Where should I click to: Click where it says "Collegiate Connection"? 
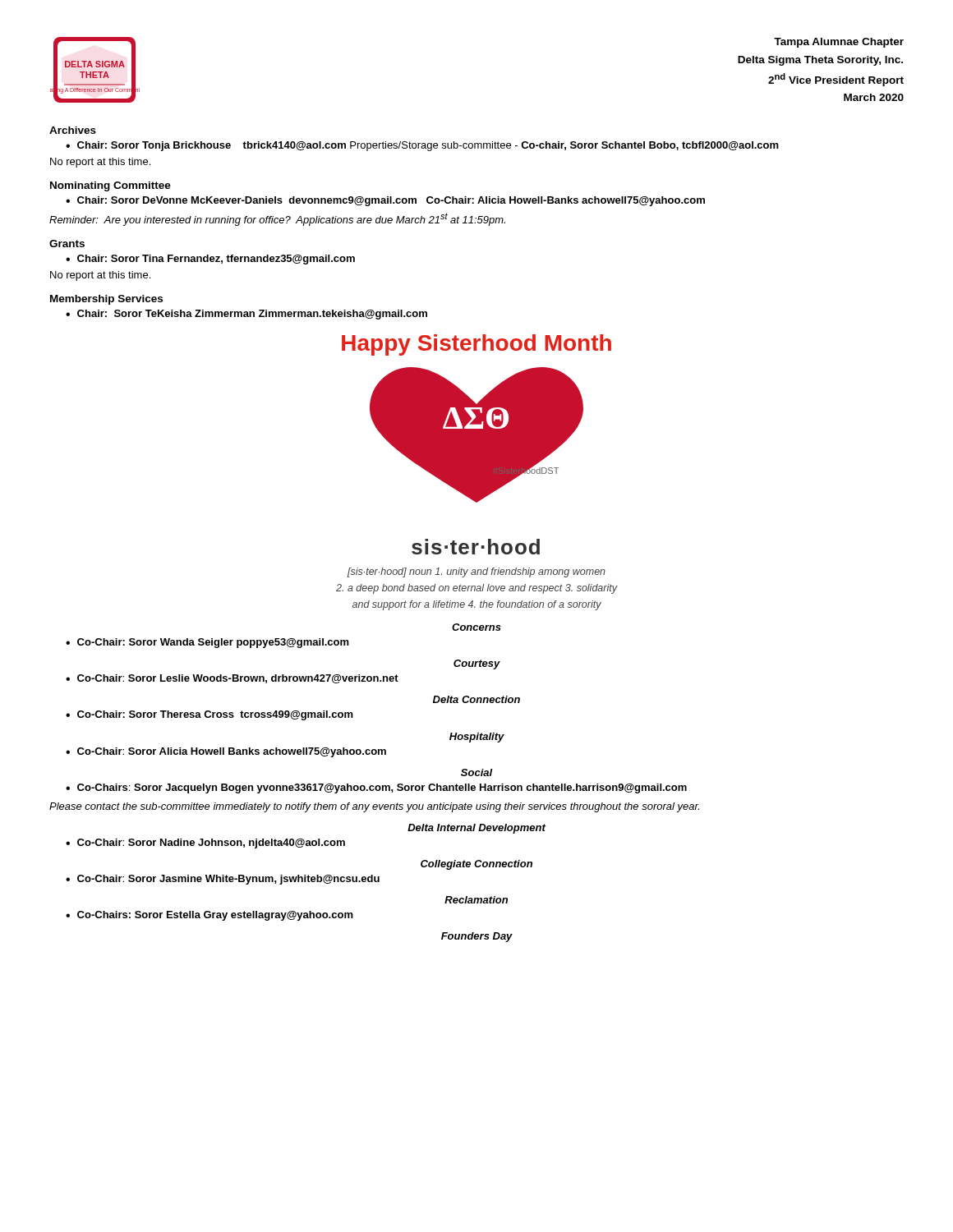(x=476, y=863)
